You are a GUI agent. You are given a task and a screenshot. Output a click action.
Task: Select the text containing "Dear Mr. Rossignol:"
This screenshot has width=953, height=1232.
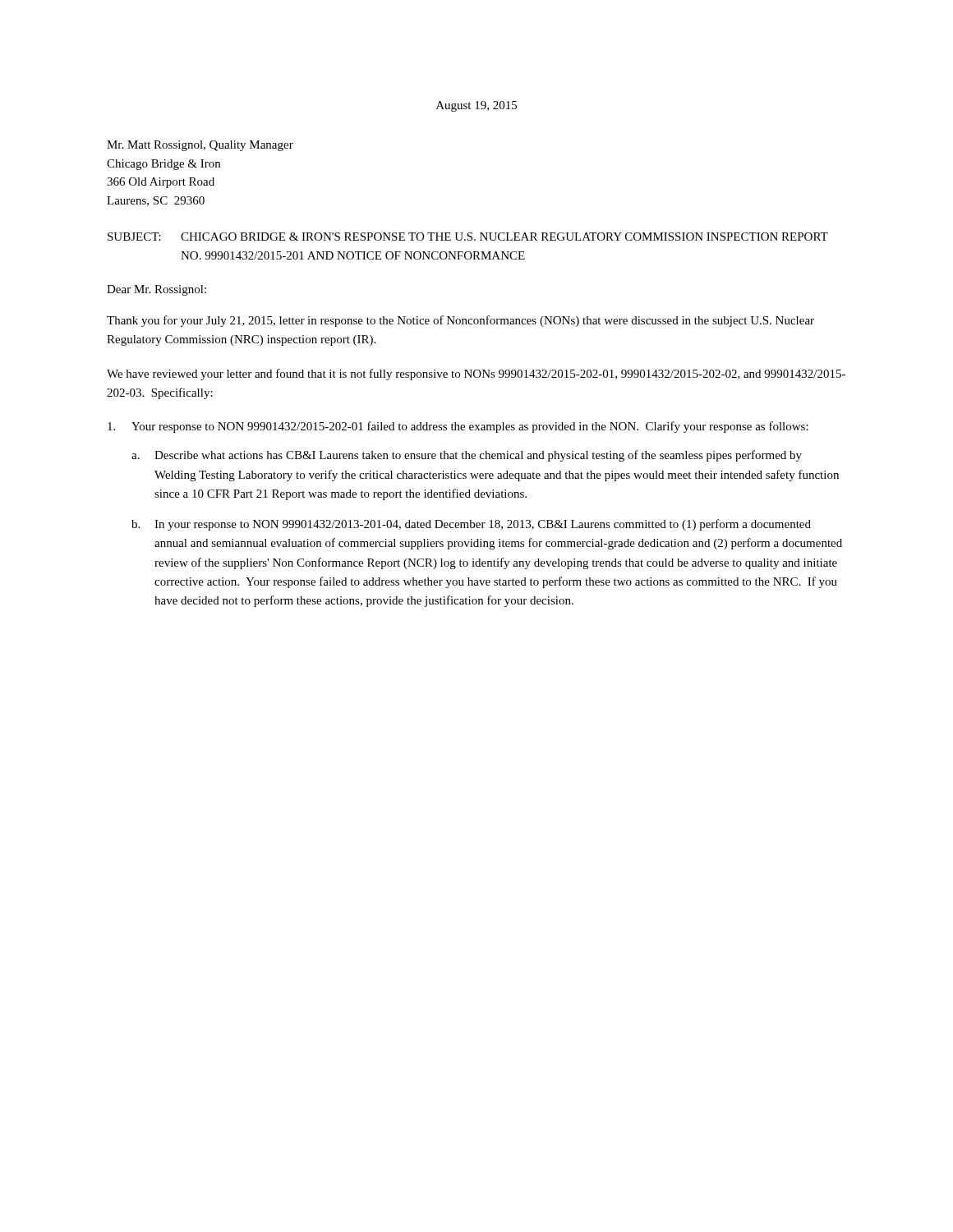[x=157, y=289]
